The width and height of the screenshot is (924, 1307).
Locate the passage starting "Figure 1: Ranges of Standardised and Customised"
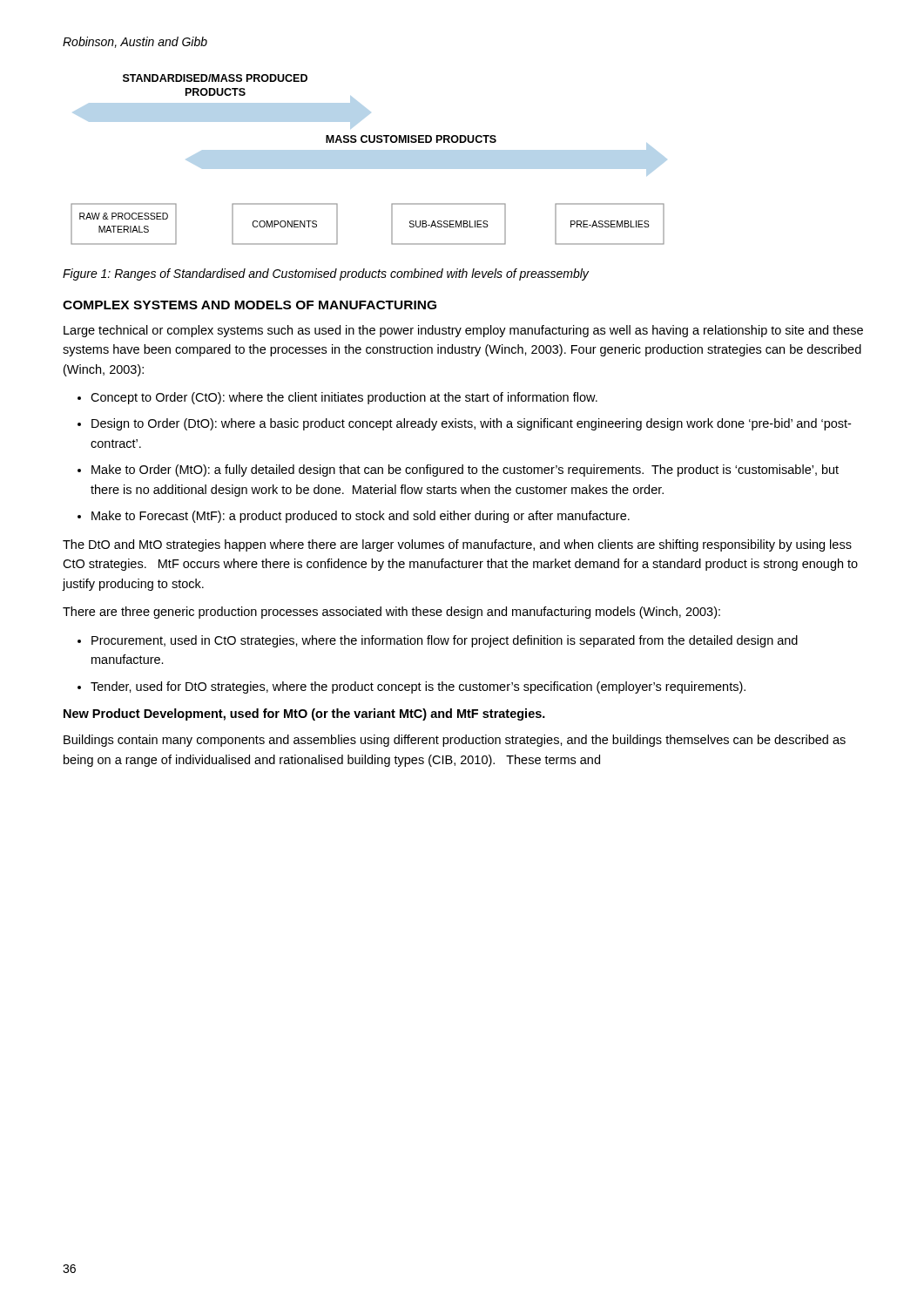point(326,274)
